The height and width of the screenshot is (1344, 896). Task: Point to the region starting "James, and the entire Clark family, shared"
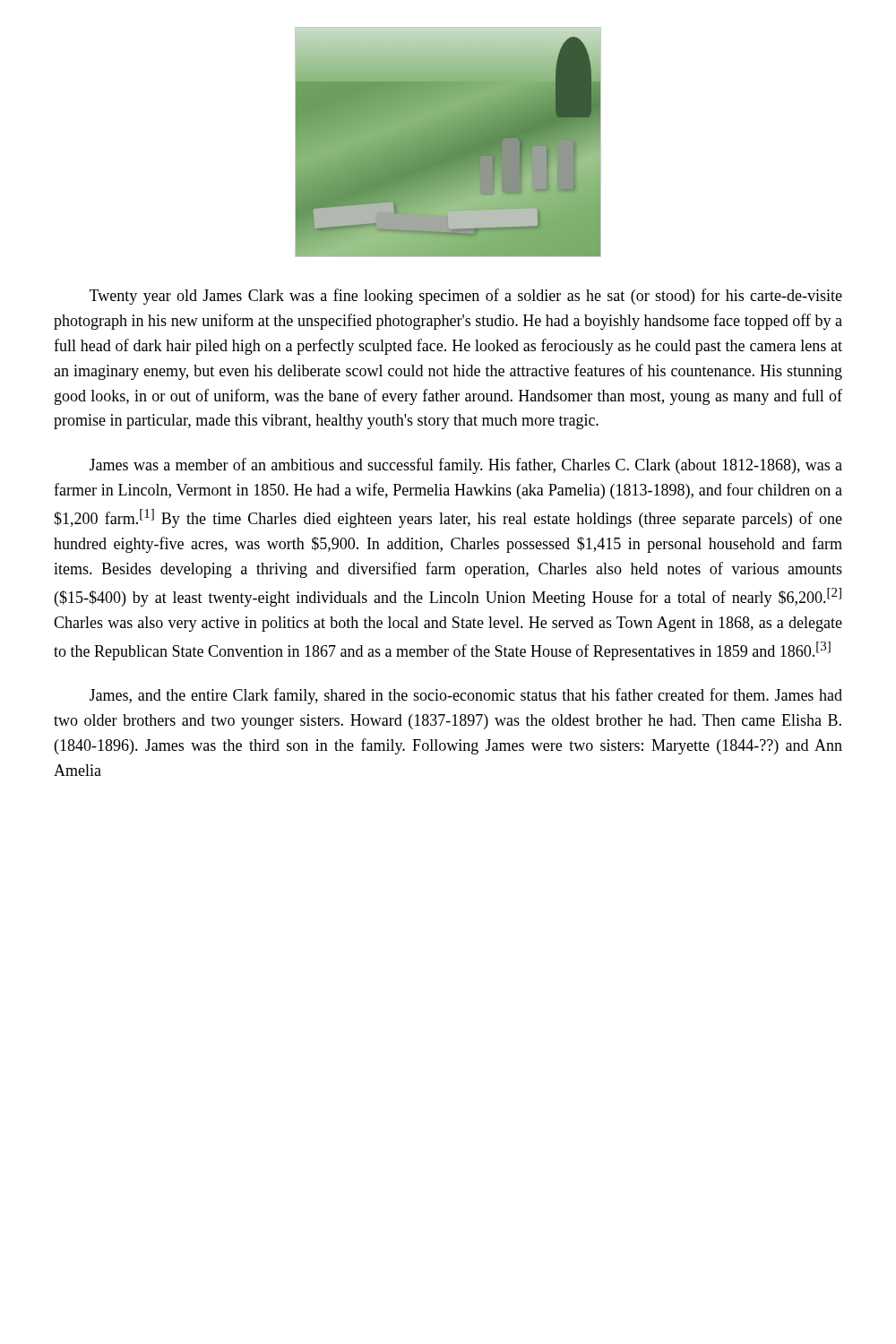[448, 733]
